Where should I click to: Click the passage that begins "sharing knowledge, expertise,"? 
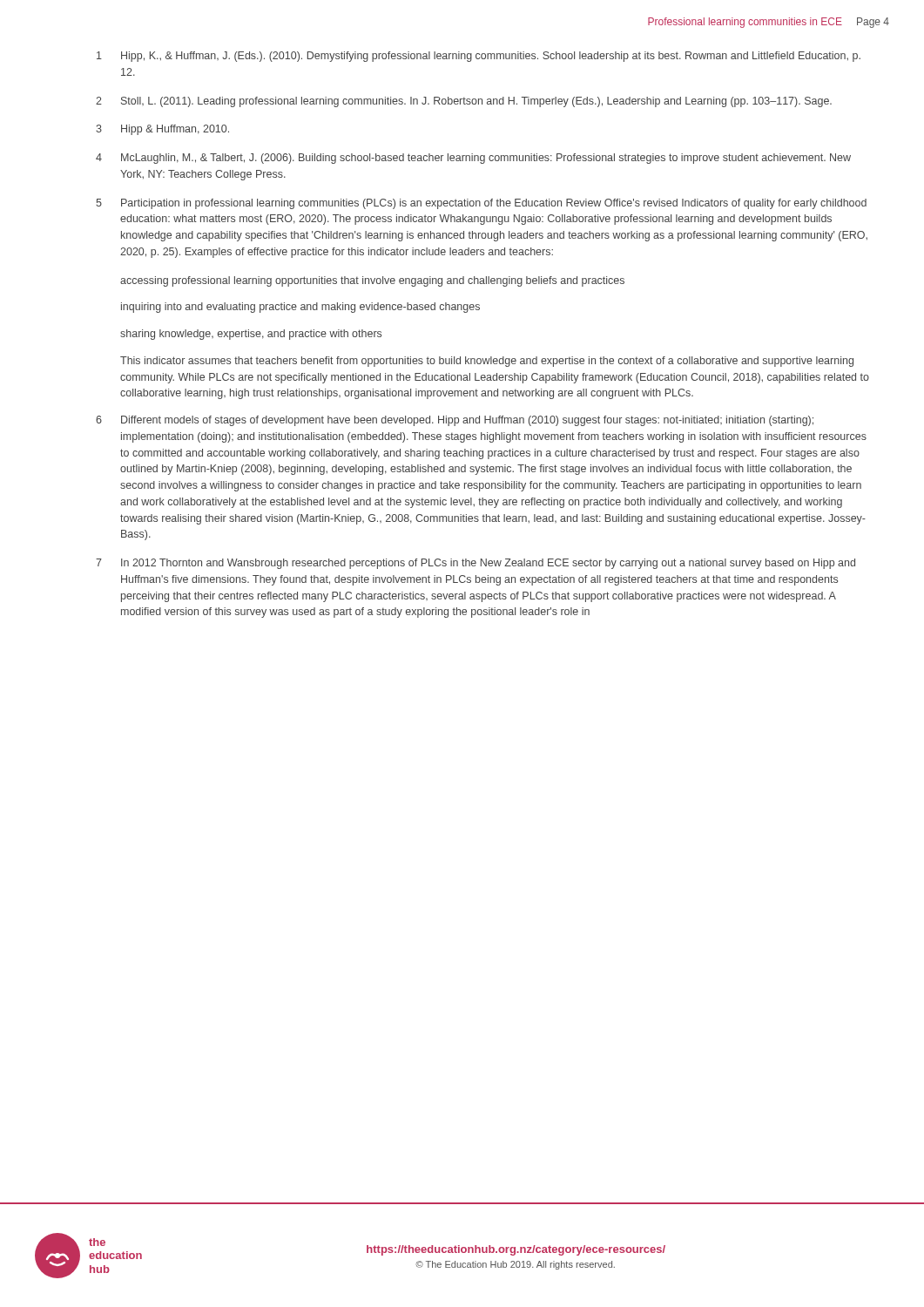point(251,334)
